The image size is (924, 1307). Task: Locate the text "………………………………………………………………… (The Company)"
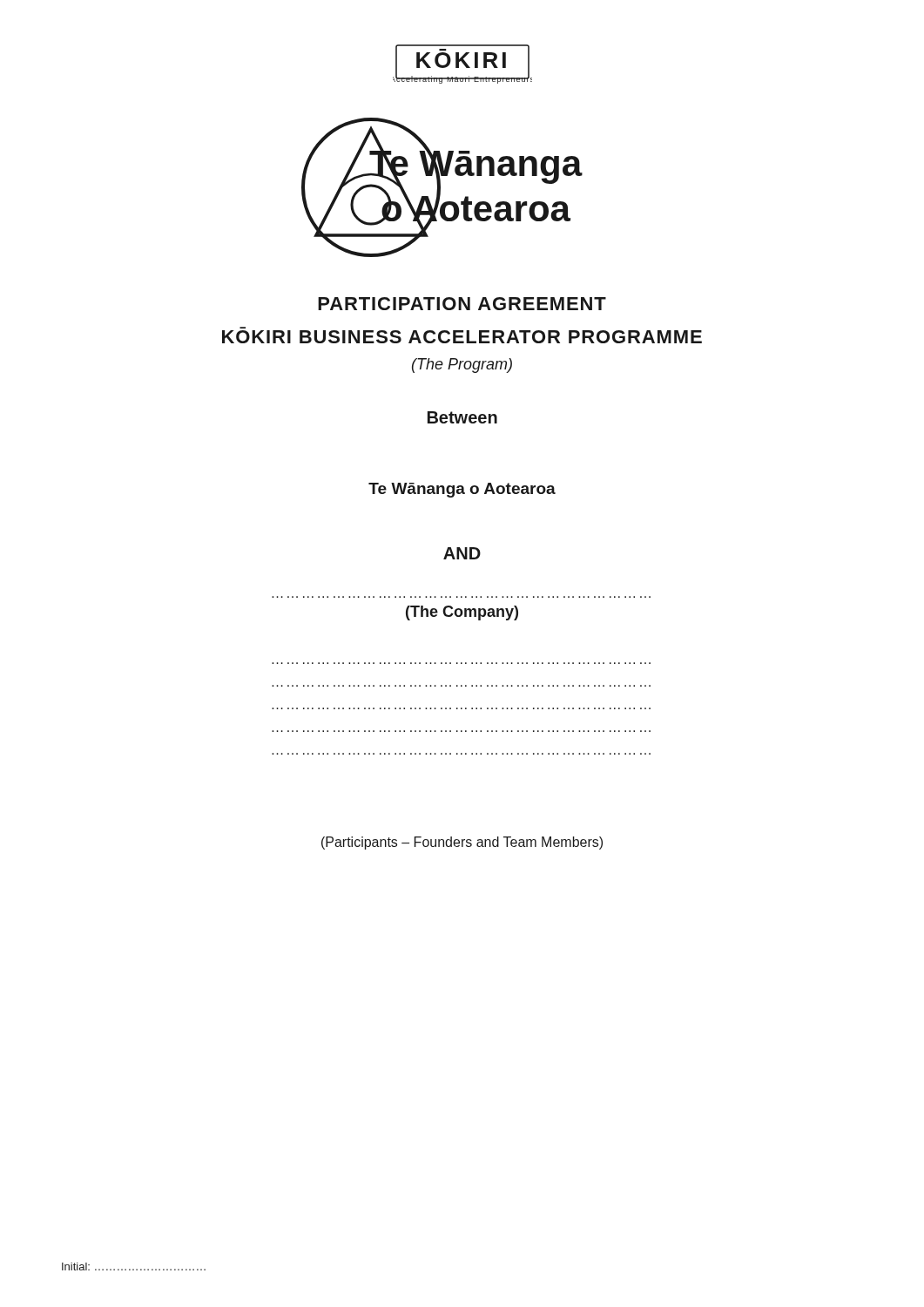point(462,603)
